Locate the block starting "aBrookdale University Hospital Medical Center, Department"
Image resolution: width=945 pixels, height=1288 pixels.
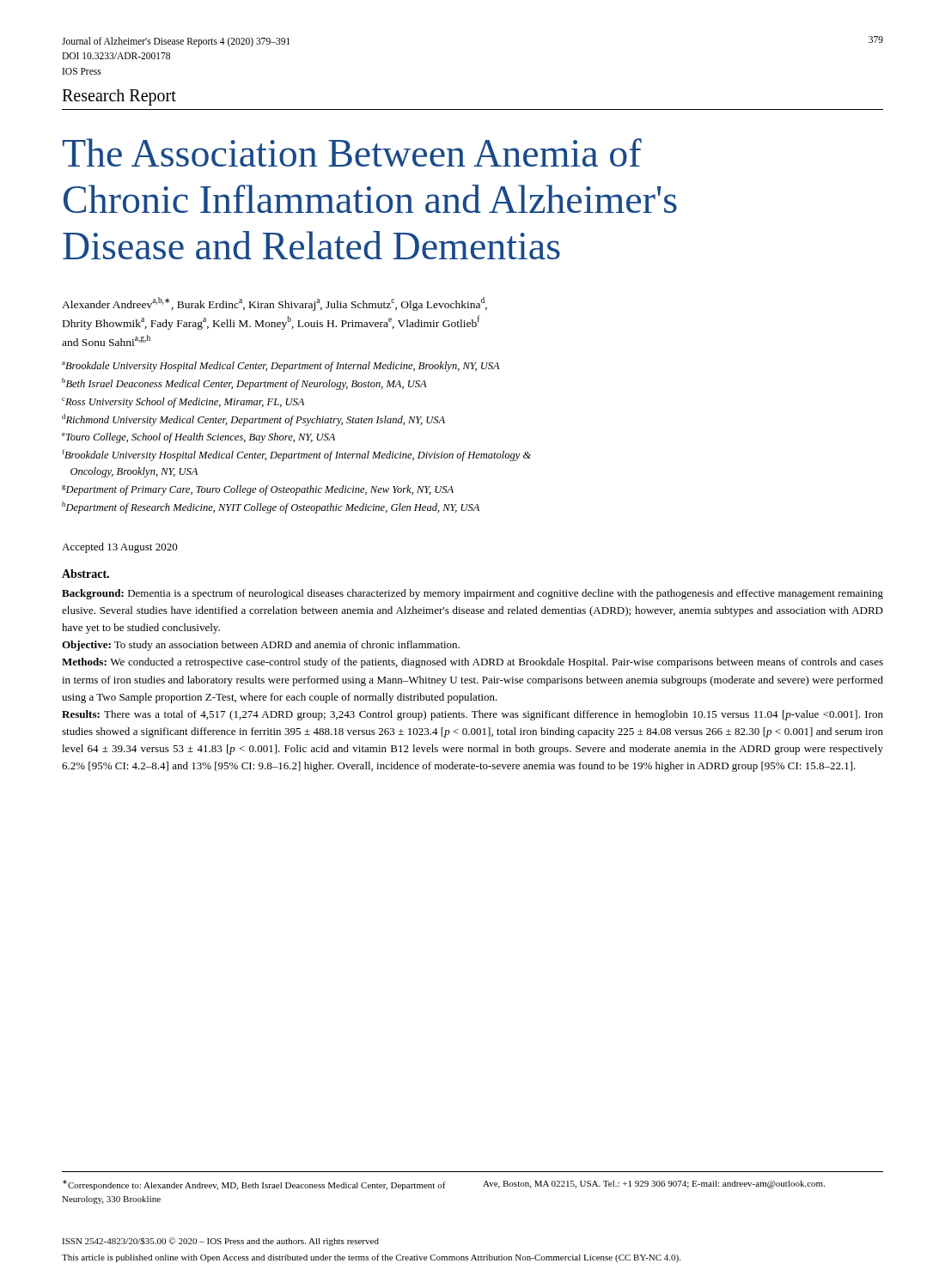[281, 367]
